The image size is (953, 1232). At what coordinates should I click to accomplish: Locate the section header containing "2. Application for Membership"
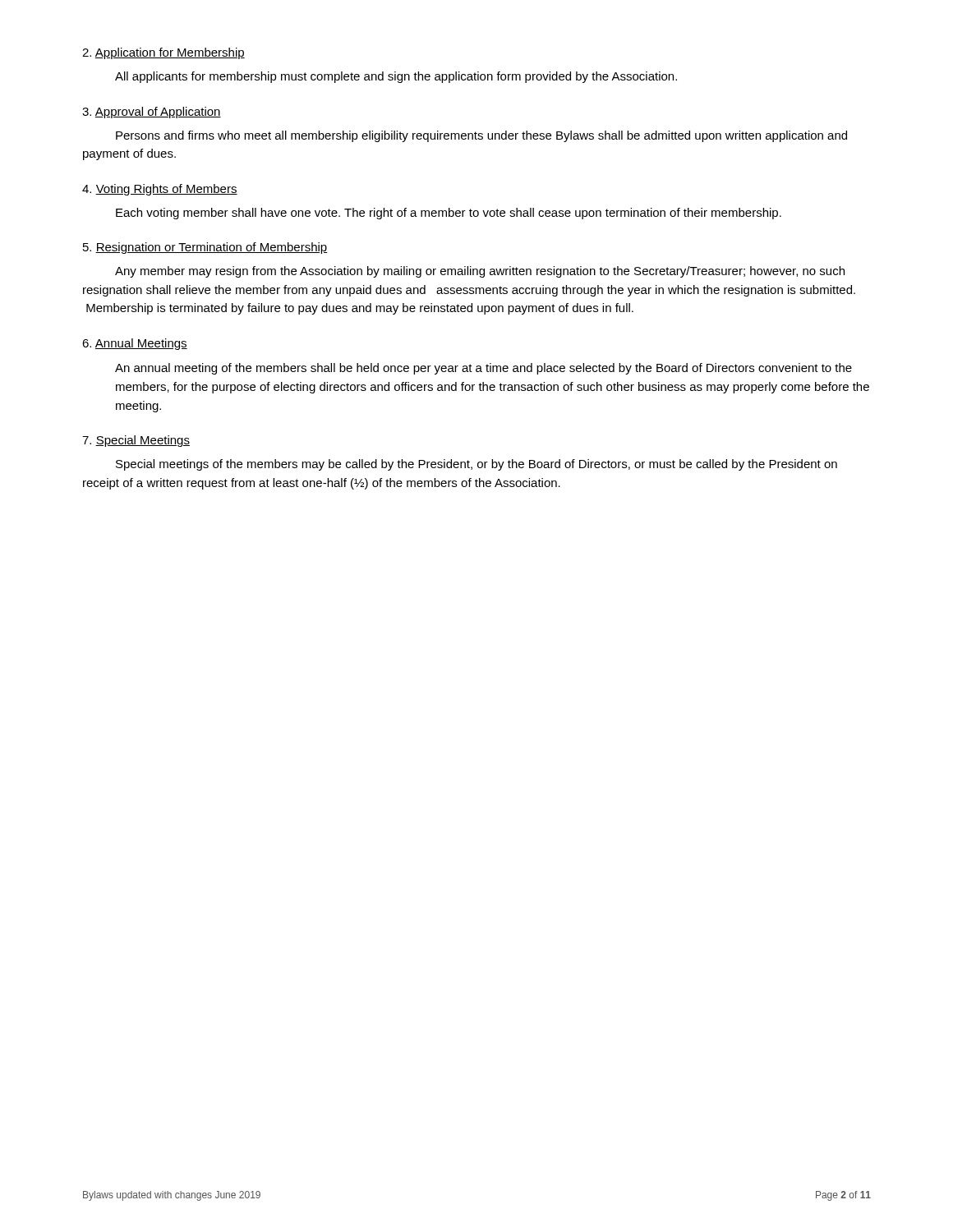coord(163,52)
